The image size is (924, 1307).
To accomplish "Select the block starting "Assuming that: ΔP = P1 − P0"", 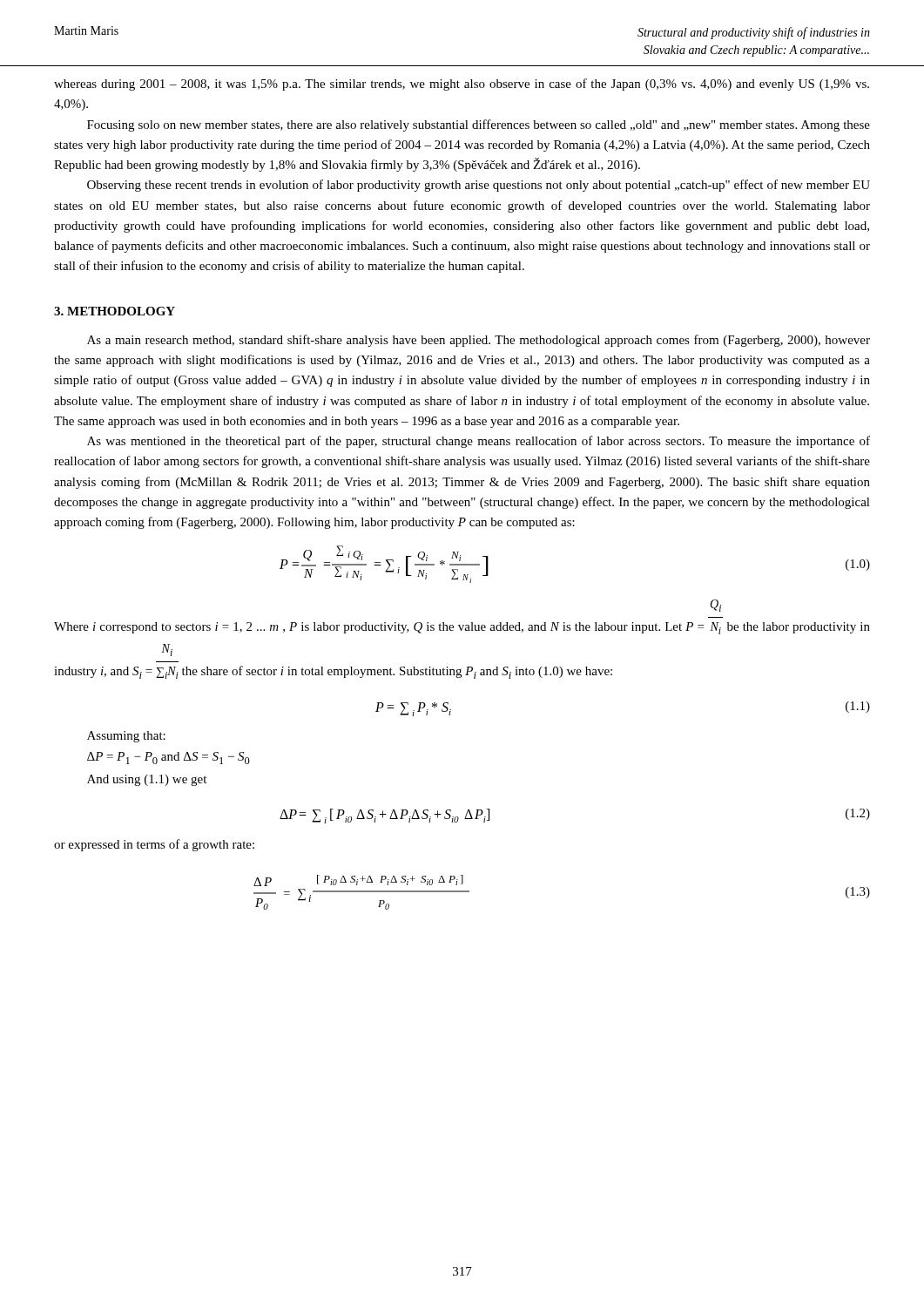I will click(126, 737).
